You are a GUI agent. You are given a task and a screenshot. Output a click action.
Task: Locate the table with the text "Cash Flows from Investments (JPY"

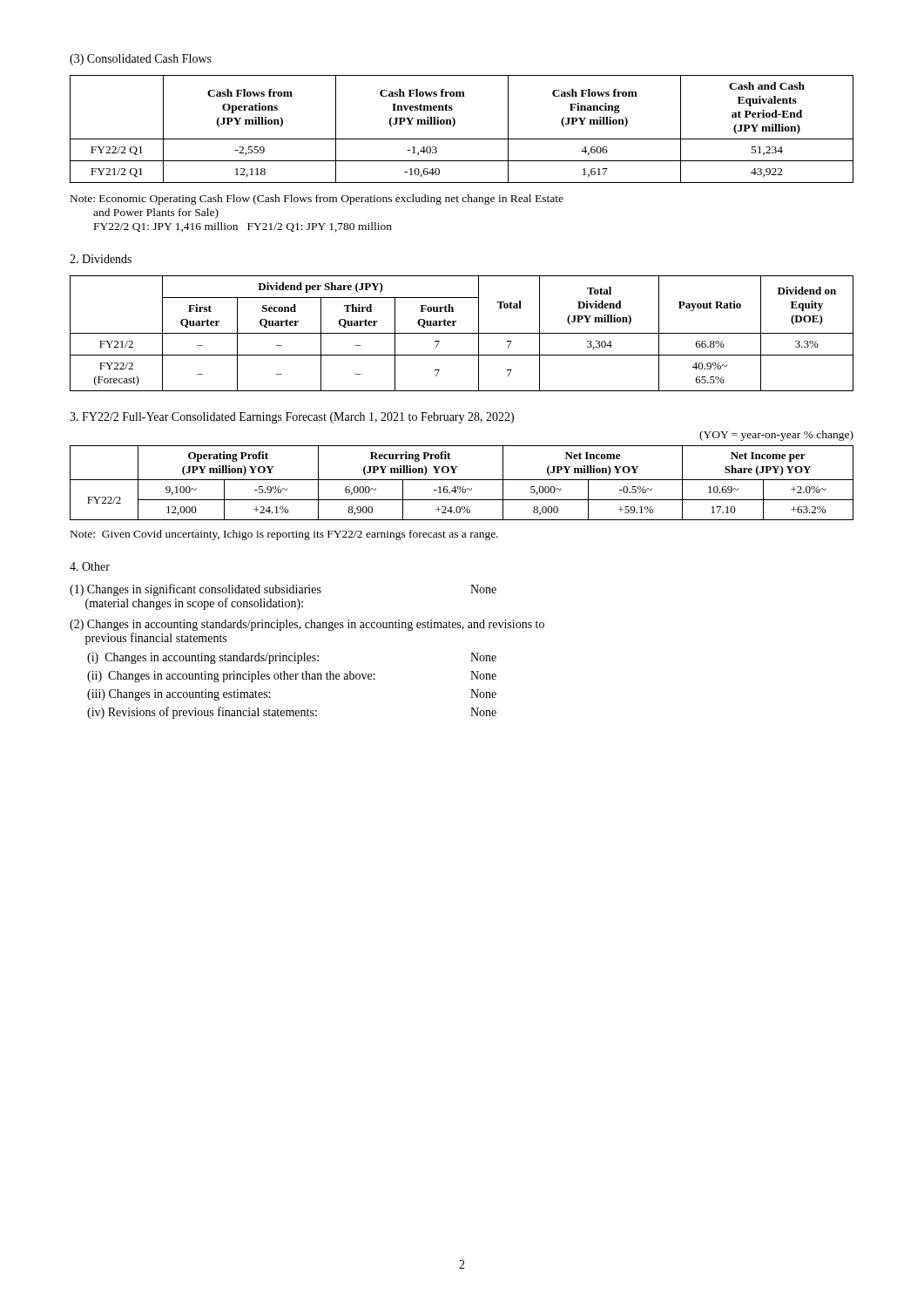pos(462,129)
